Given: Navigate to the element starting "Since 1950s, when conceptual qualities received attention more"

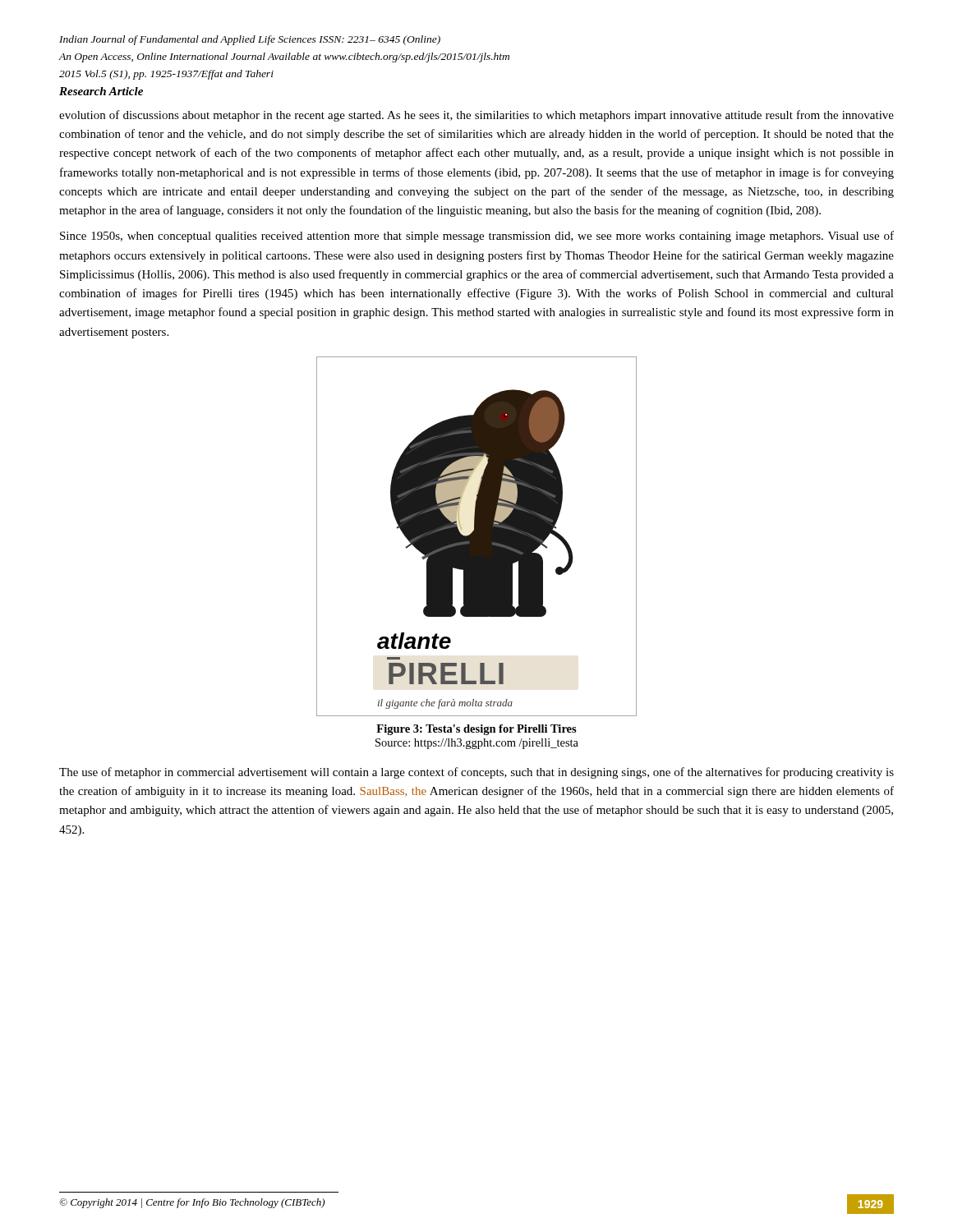Looking at the screenshot, I should click(x=476, y=284).
